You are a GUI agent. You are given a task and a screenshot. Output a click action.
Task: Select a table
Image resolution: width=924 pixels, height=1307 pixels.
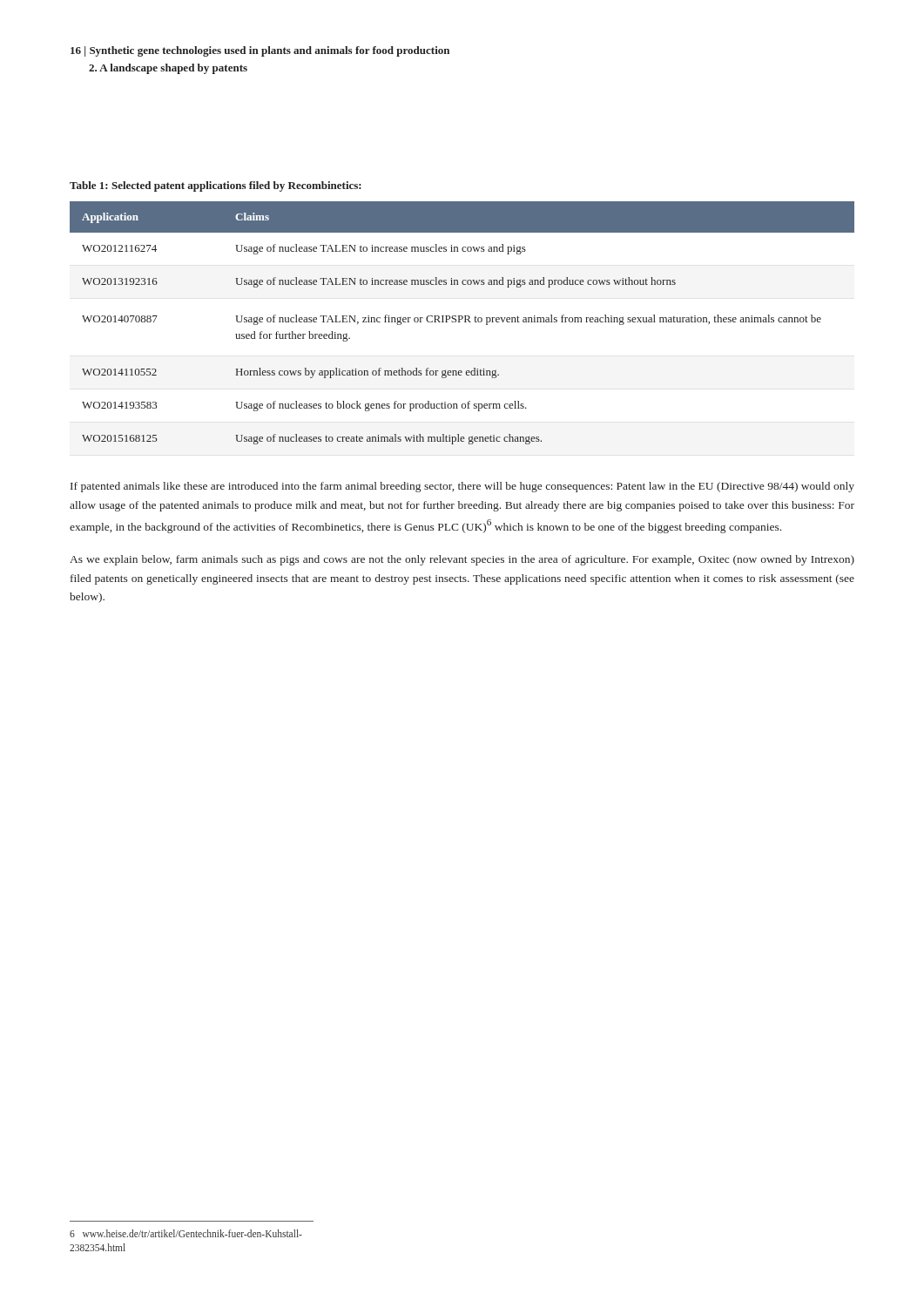[x=462, y=328]
